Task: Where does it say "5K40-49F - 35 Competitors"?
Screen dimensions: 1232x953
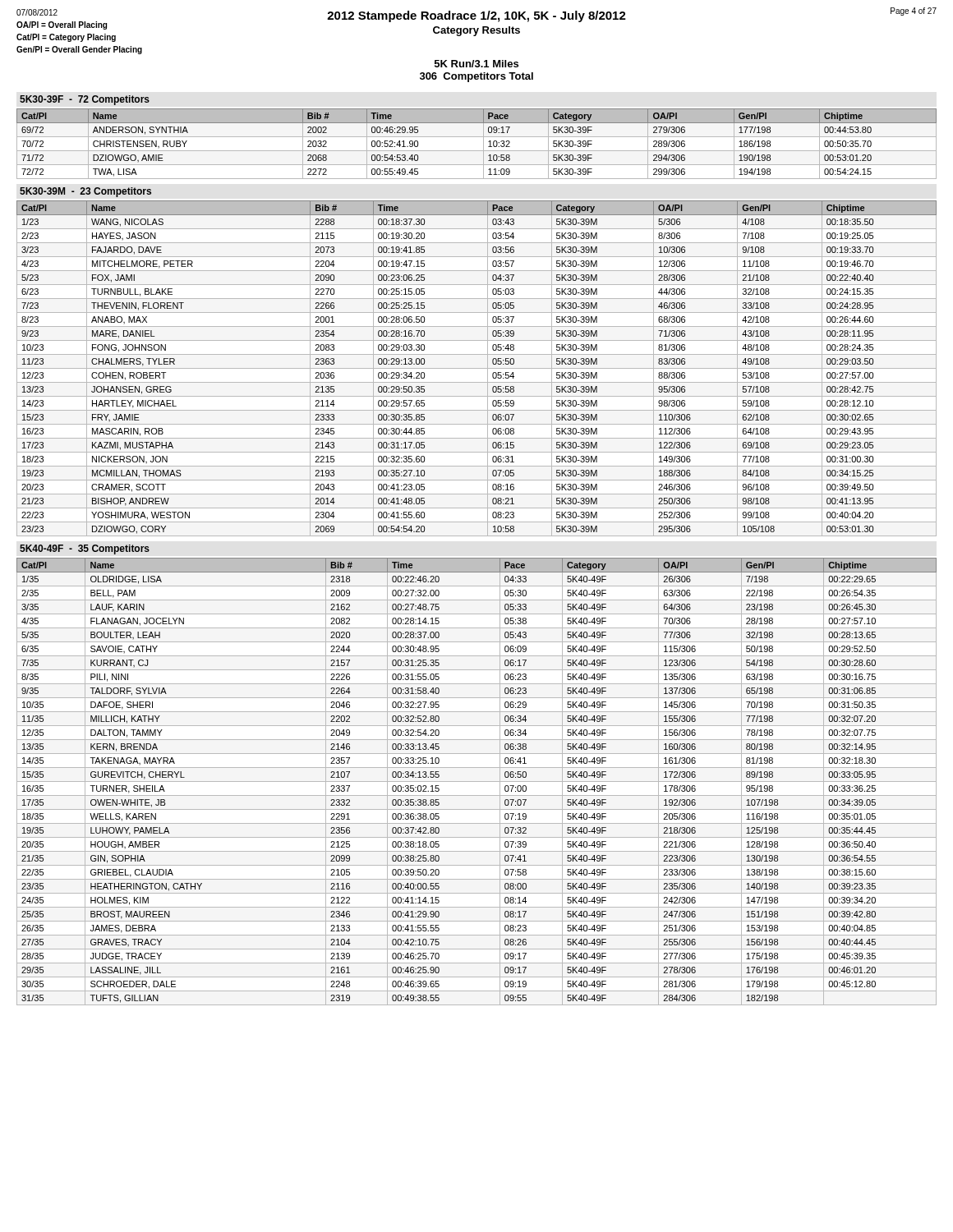Action: pos(85,549)
